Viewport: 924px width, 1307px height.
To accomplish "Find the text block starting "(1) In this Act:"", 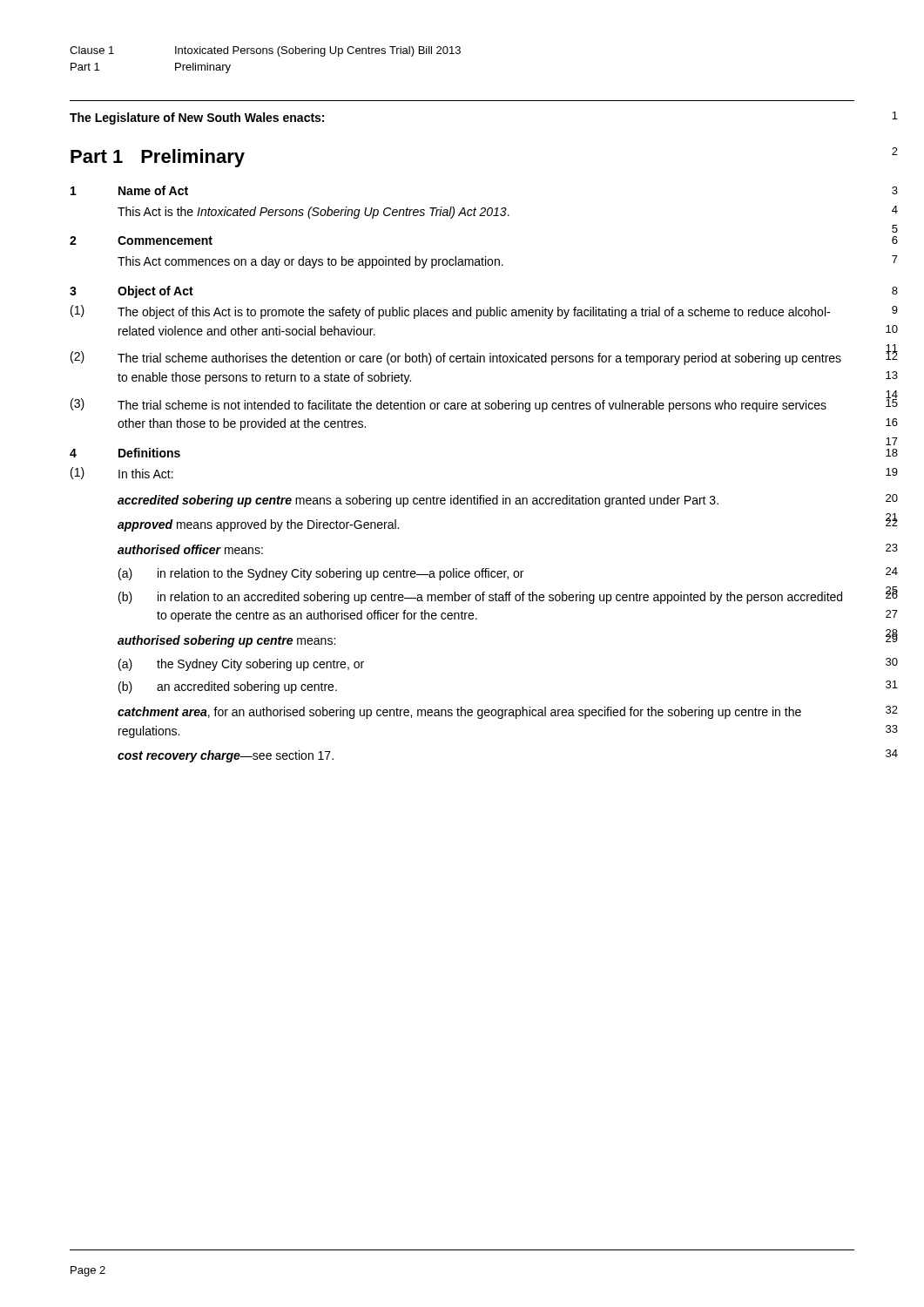I will pos(122,473).
